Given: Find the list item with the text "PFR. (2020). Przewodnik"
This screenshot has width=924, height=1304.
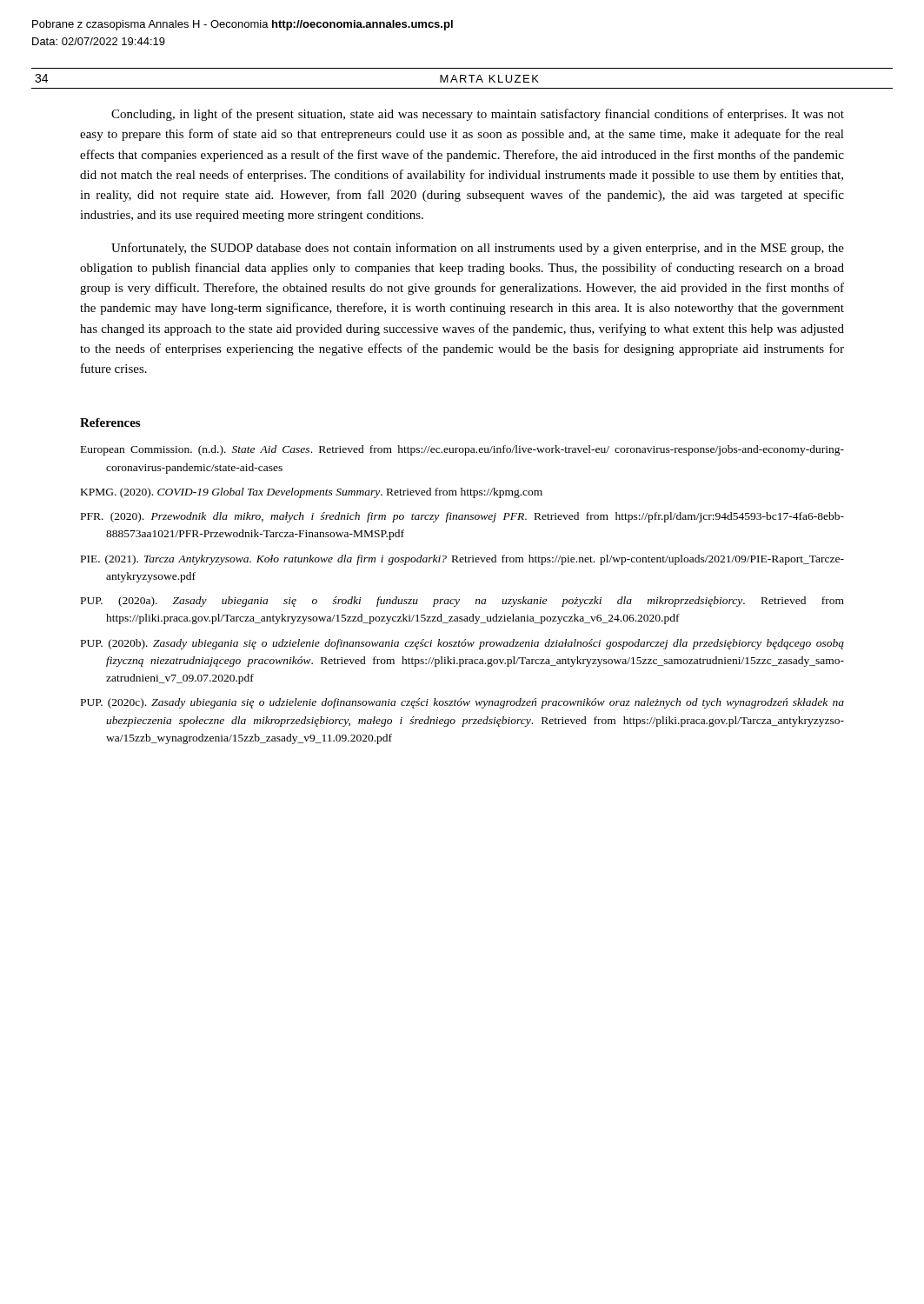Looking at the screenshot, I should 462,525.
